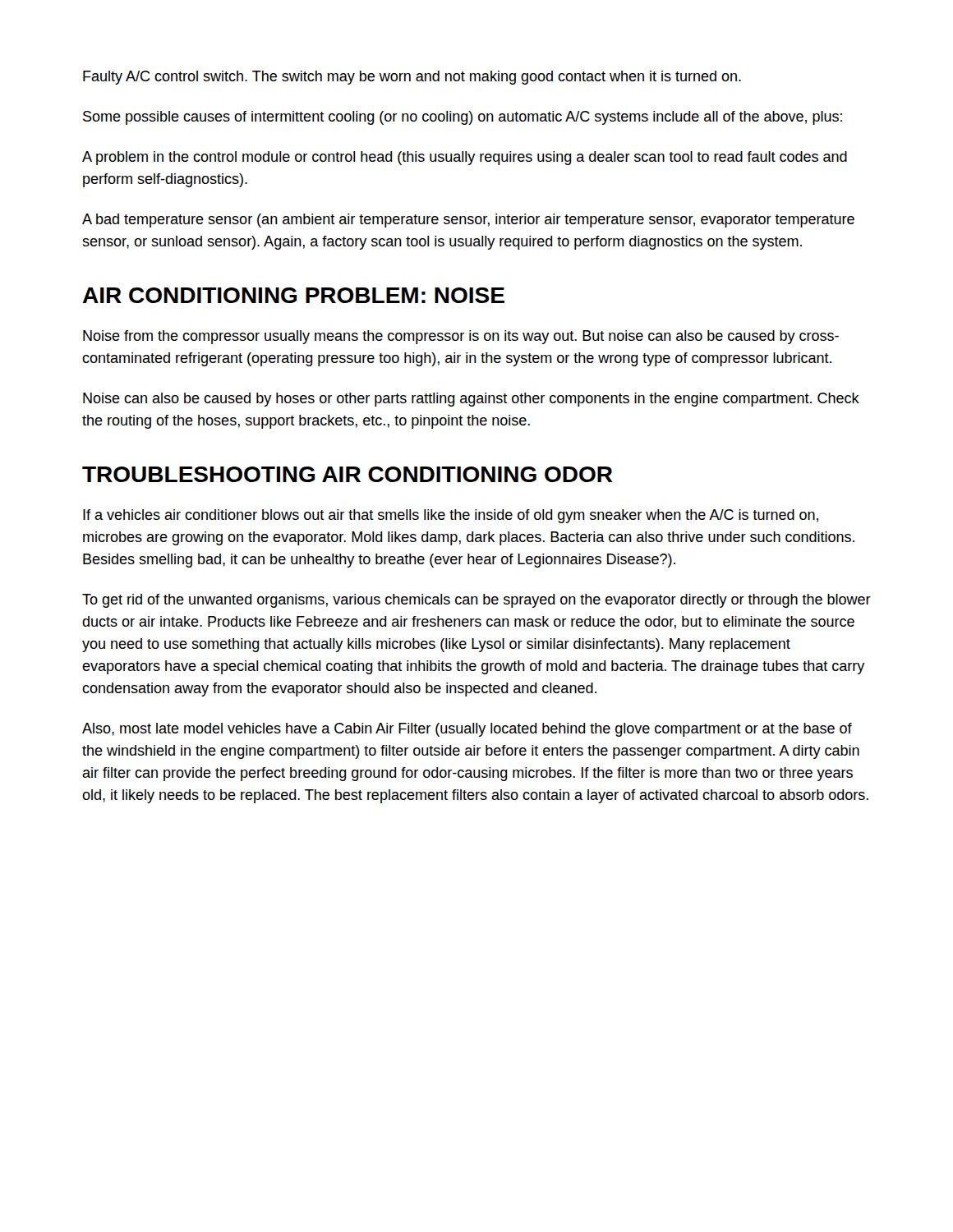Select the text starting "A bad temperature sensor"
The image size is (953, 1232).
[x=468, y=230]
